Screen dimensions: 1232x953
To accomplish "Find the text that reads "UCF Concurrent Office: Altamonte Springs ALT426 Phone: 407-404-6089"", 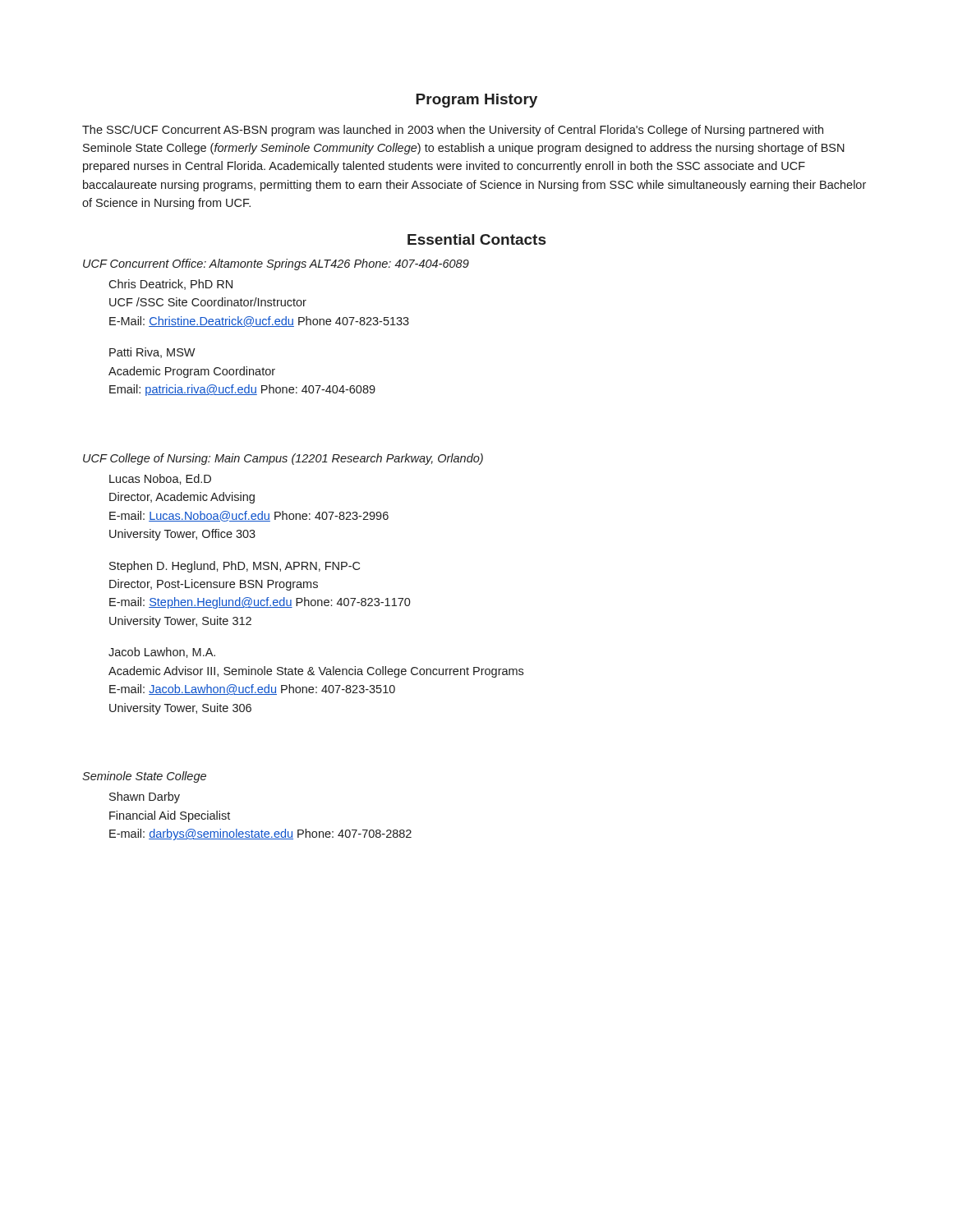I will 476,264.
